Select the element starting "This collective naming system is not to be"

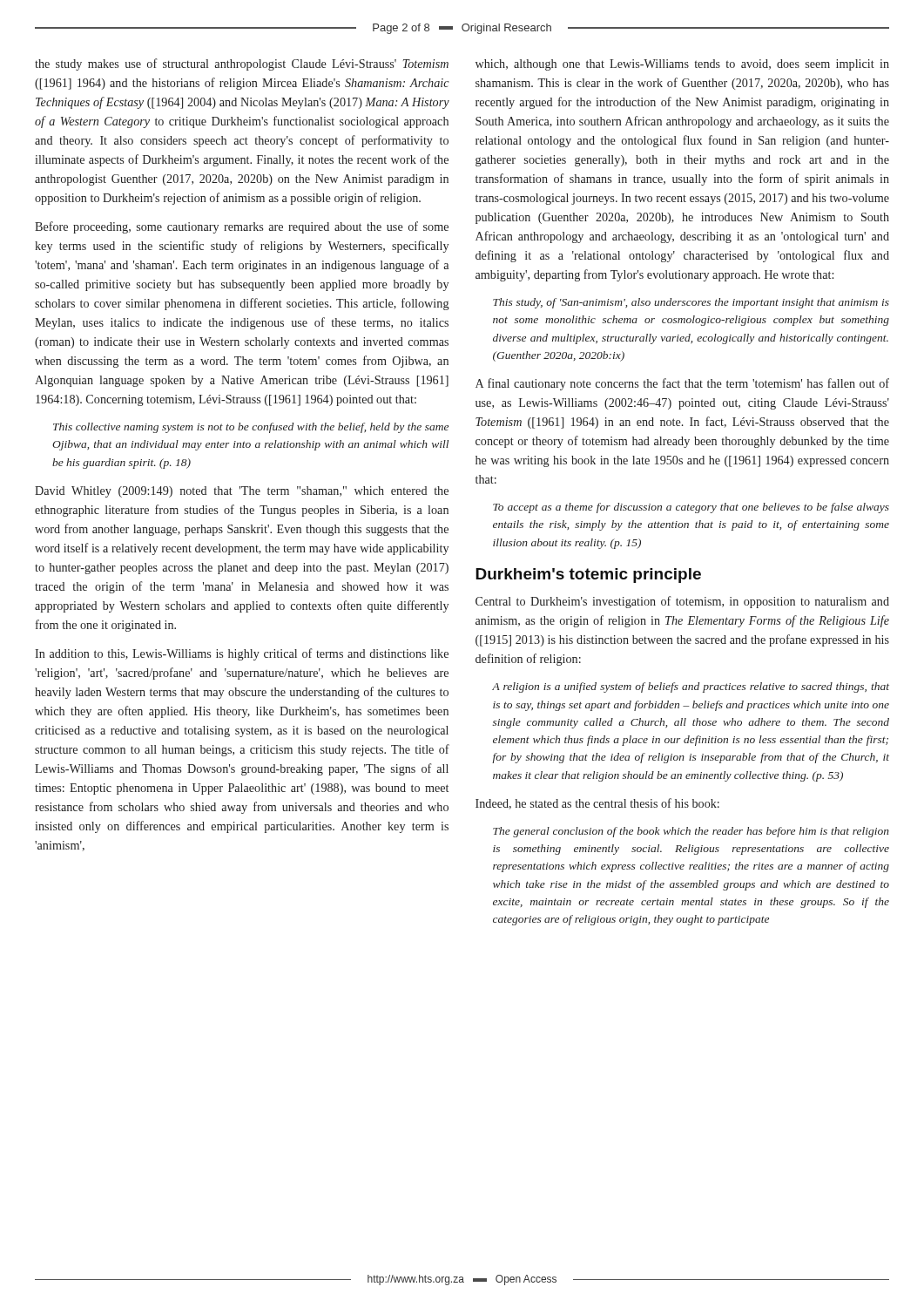[251, 445]
